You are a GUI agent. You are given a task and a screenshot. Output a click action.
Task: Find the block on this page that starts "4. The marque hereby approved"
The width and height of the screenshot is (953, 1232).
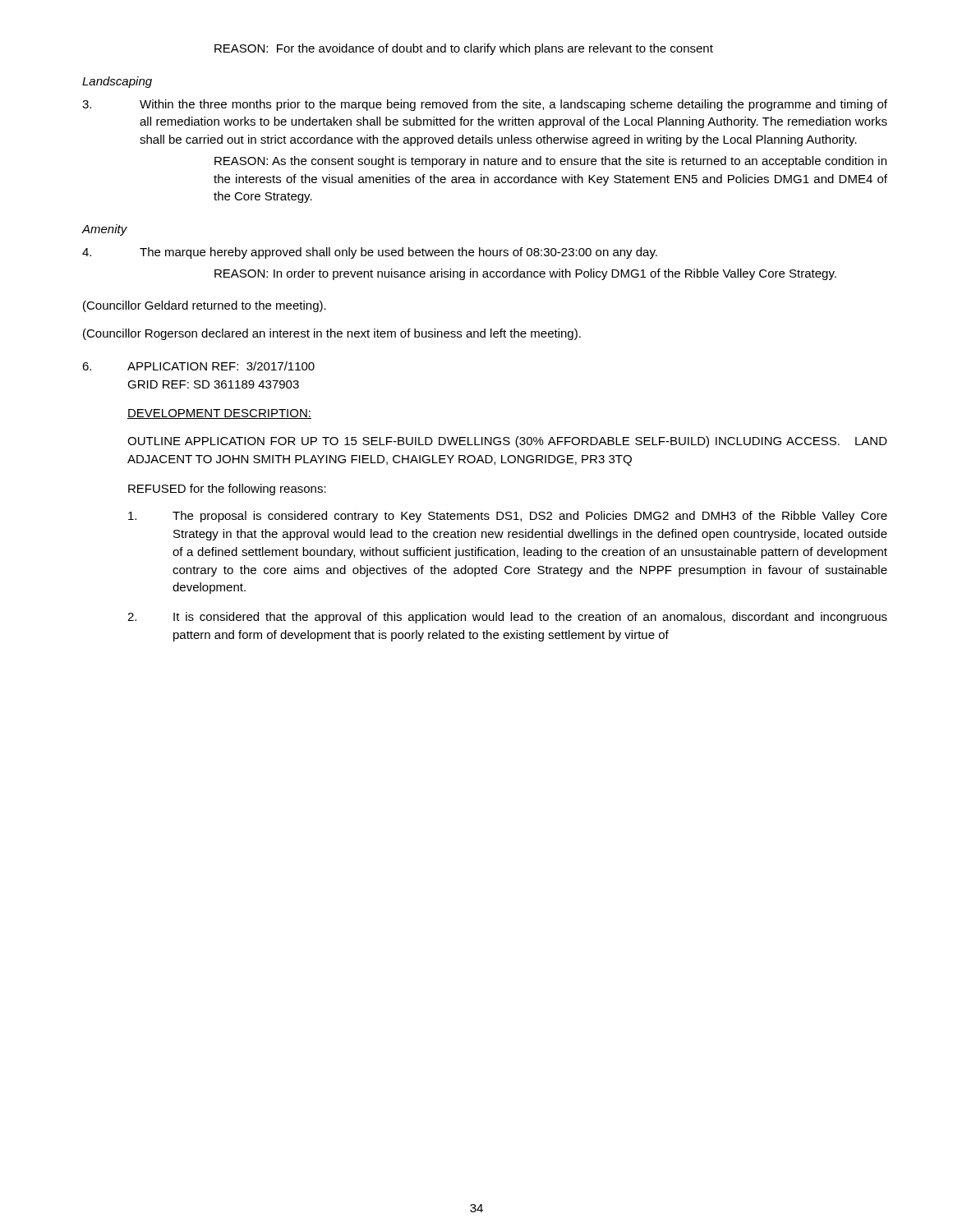tap(485, 252)
